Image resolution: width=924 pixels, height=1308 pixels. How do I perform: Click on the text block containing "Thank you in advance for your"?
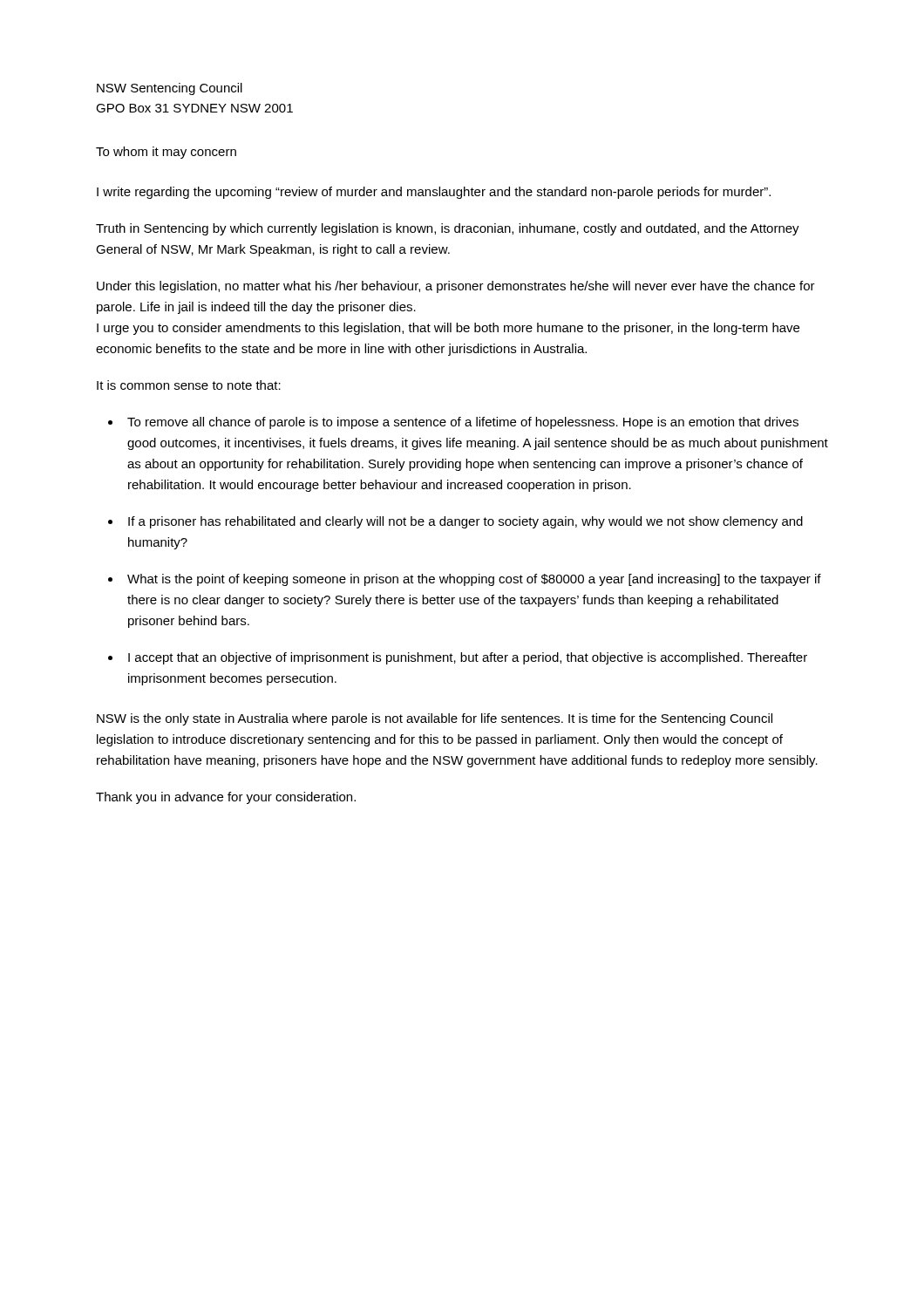click(x=226, y=796)
